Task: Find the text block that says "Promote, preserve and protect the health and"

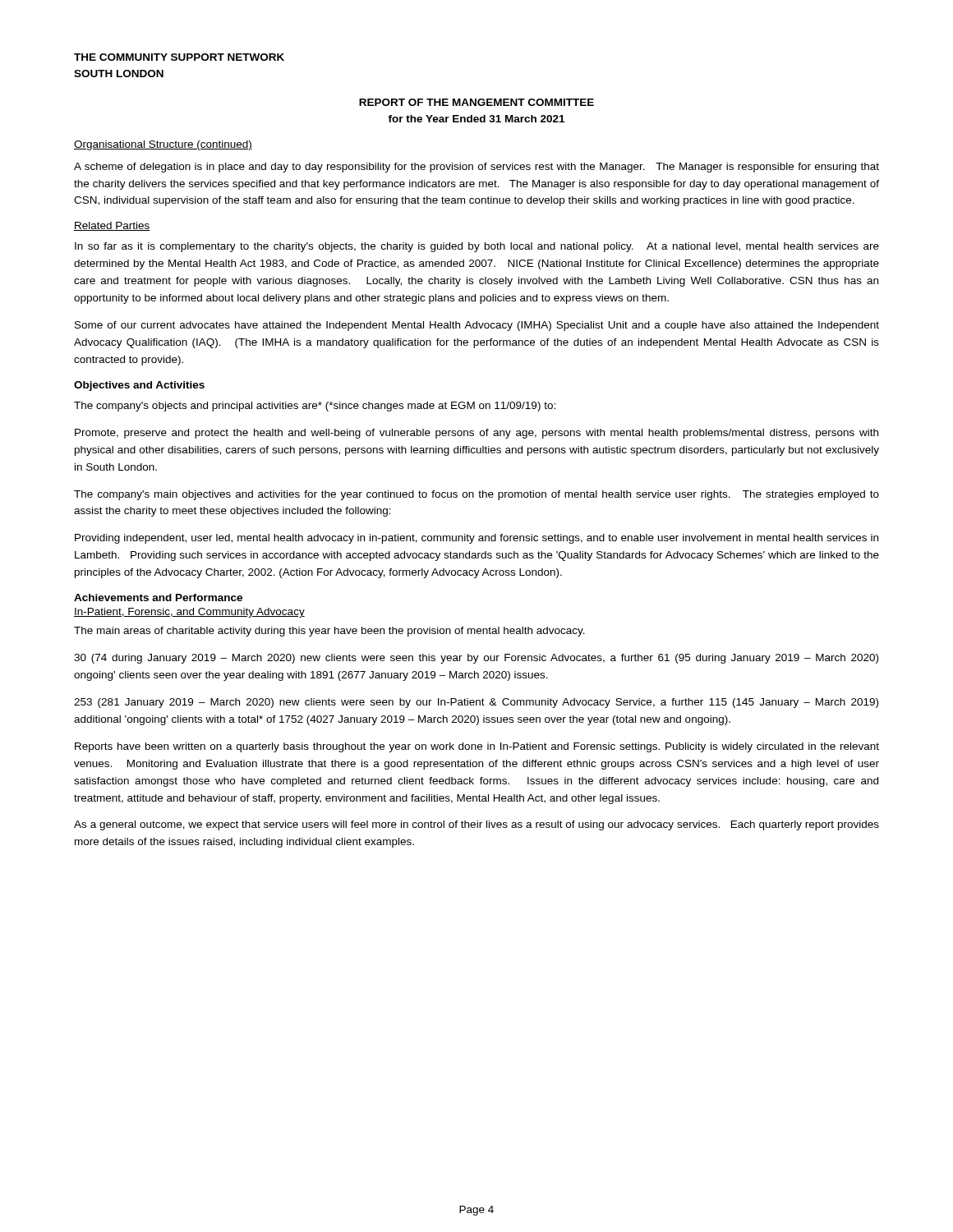Action: click(x=476, y=449)
